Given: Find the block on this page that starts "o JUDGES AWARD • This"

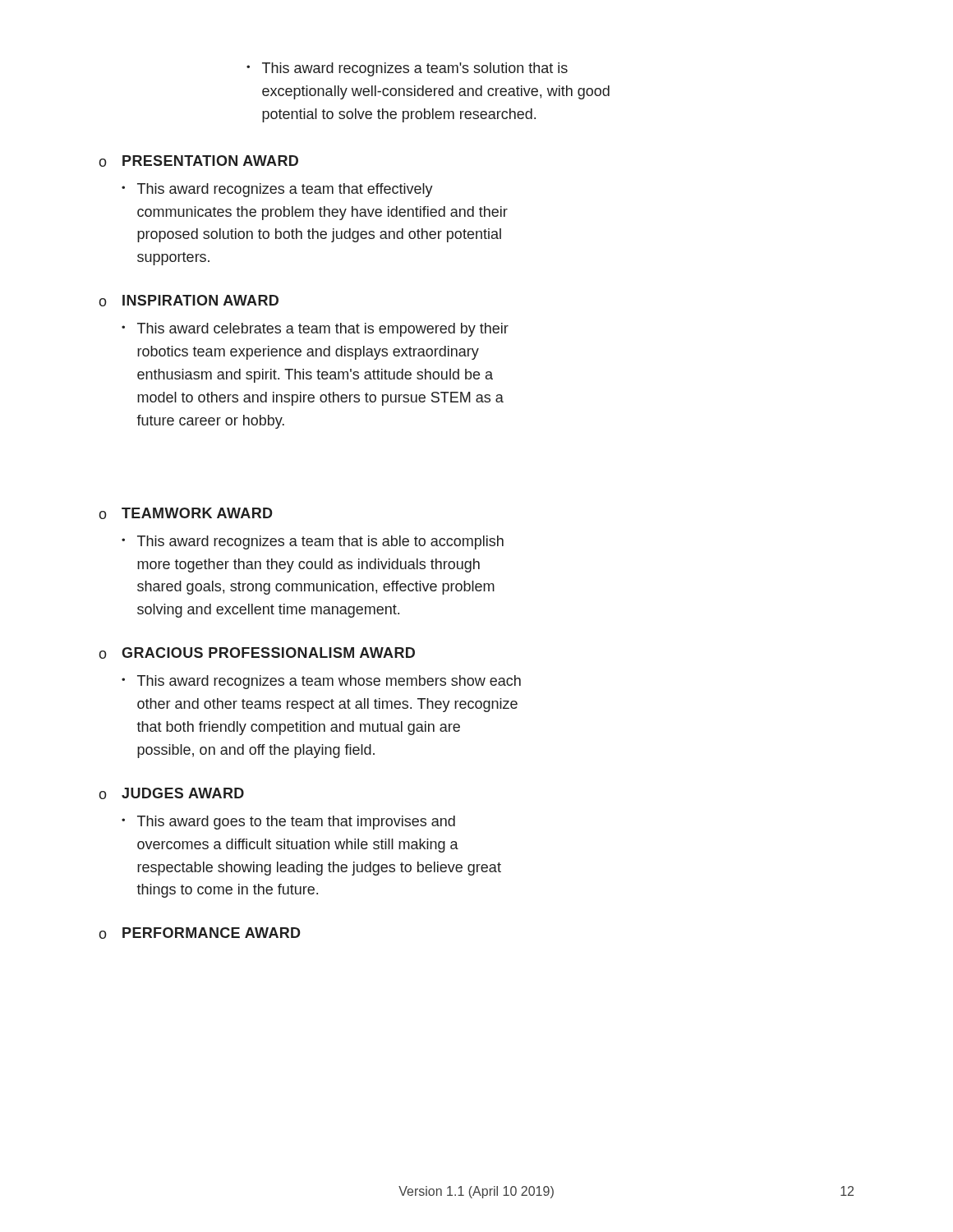Looking at the screenshot, I should (171, 793).
